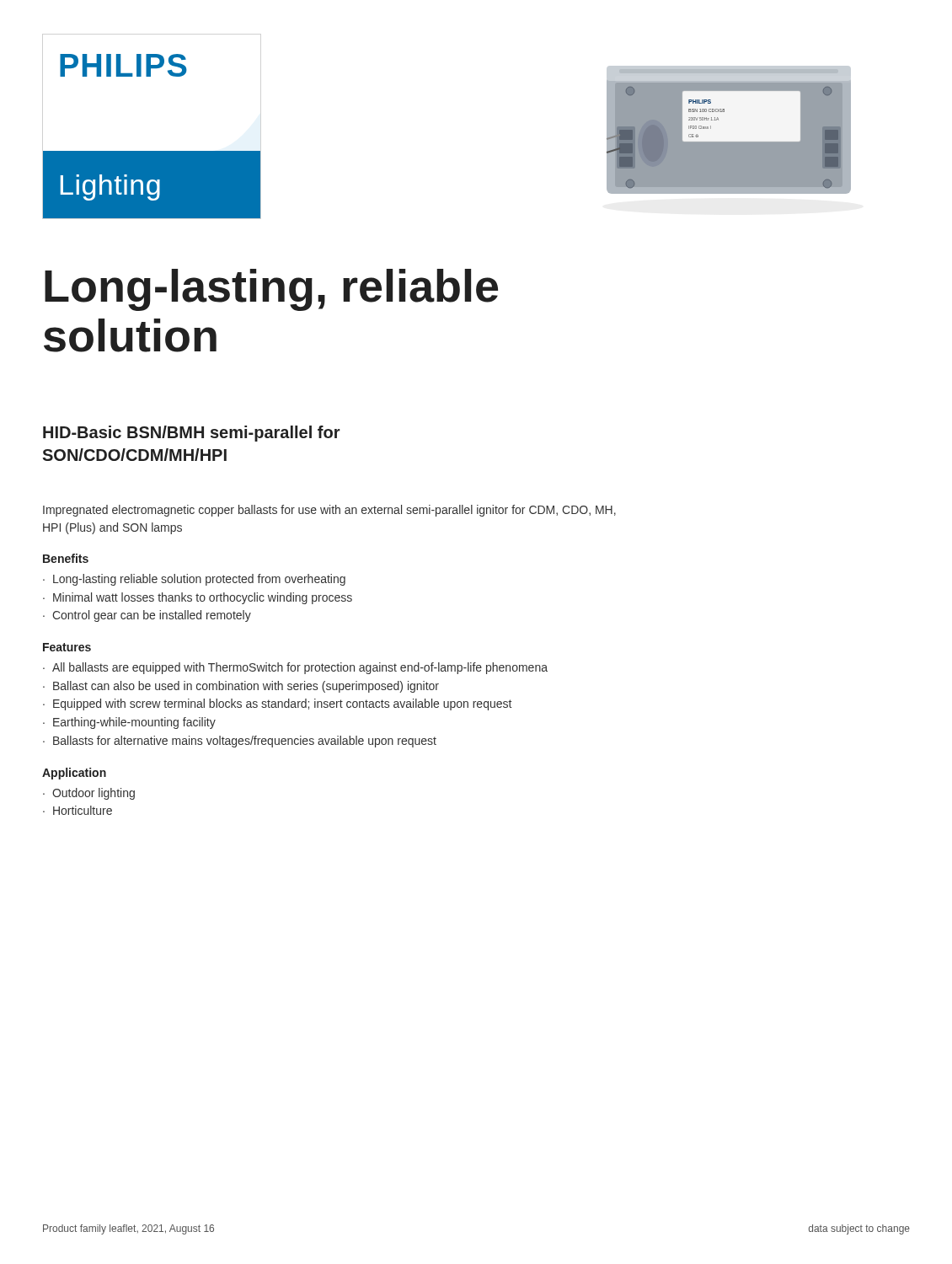952x1264 pixels.
Task: Click on the element starting "Ballasts for alternative mains voltages/frequencies available upon"
Action: (x=337, y=741)
